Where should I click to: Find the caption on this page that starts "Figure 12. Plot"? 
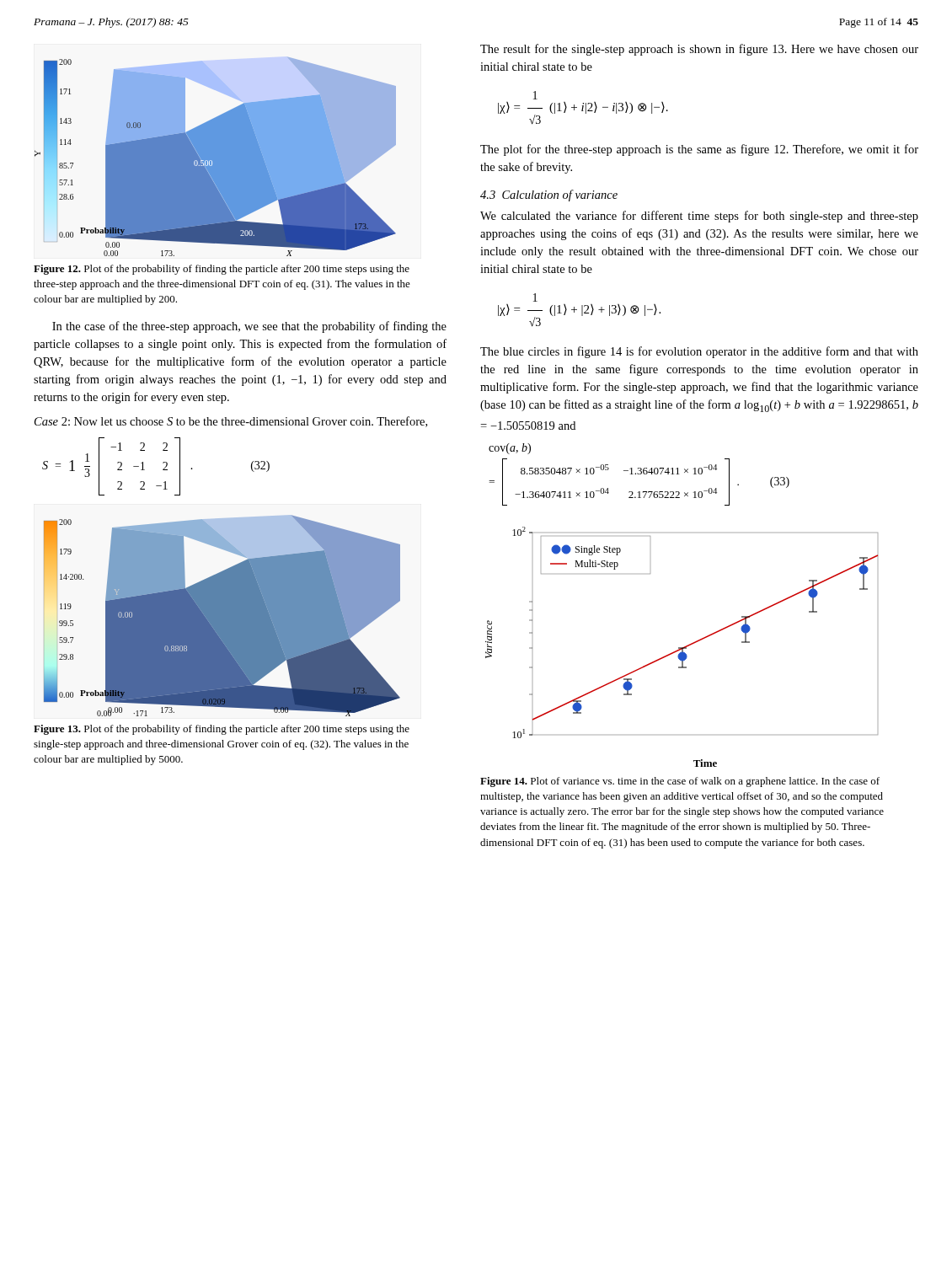[222, 284]
